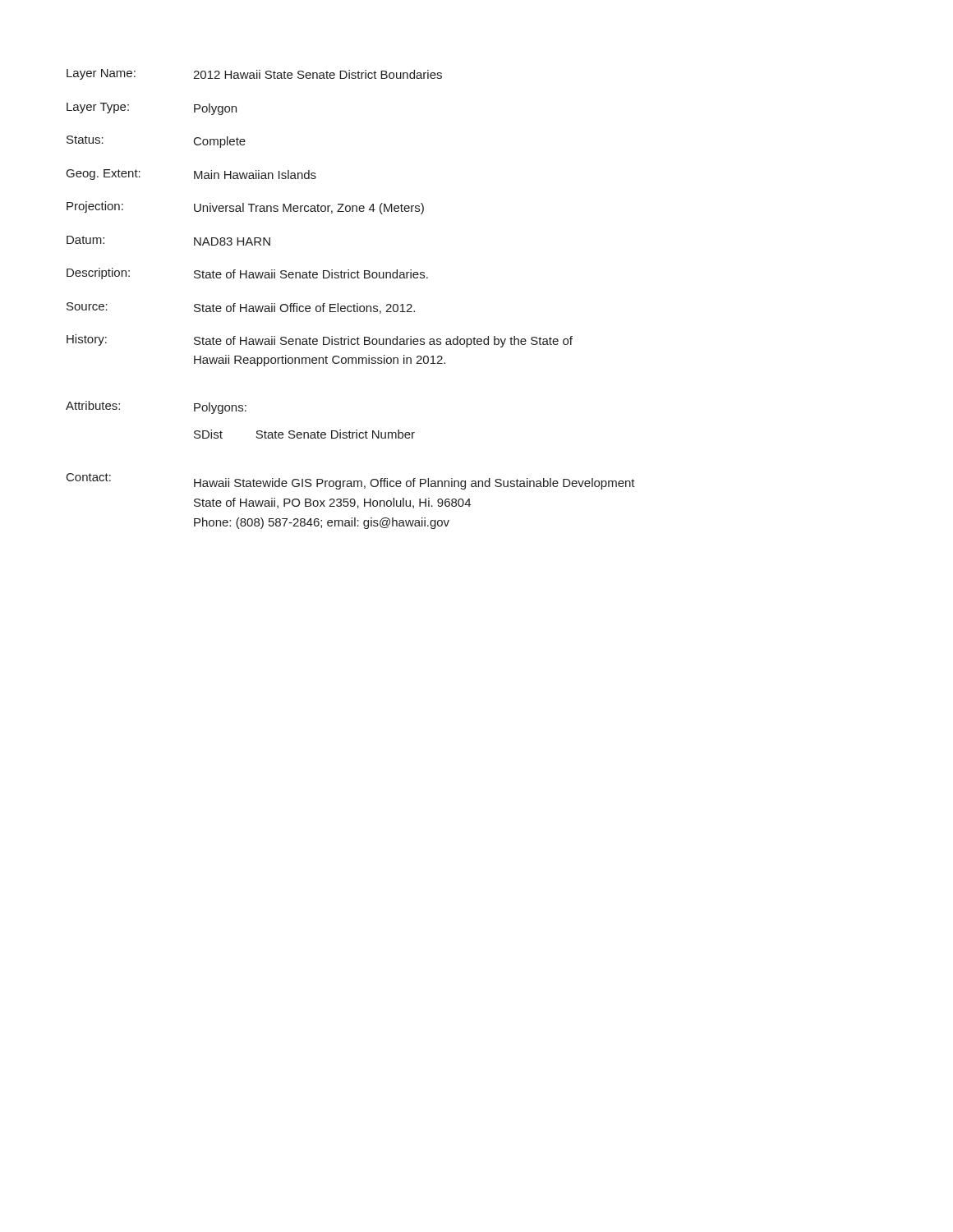Find the block on this page that starts "Description: State of"
The image size is (953, 1232).
247,274
